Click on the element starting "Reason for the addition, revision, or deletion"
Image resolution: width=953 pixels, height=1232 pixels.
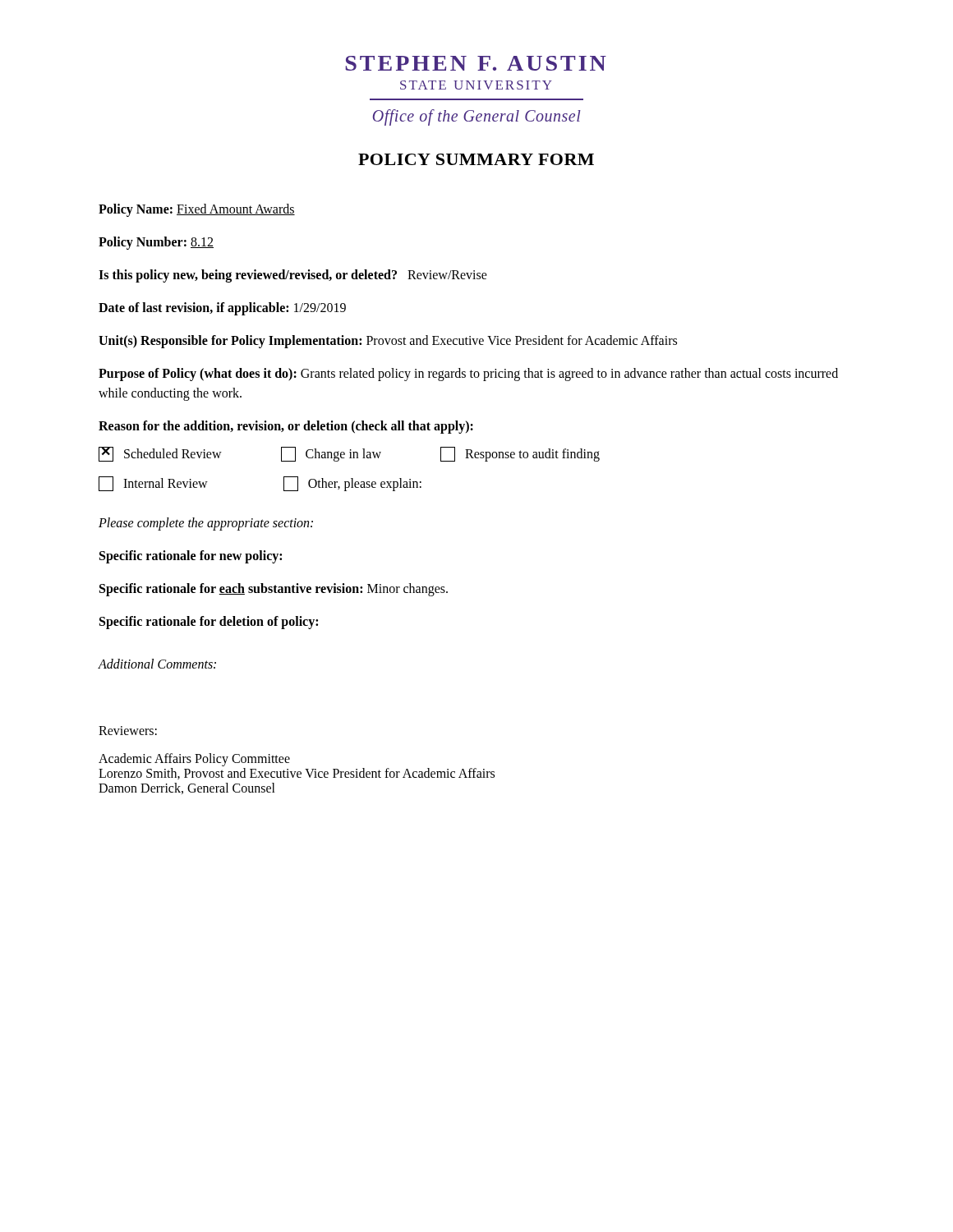476,456
